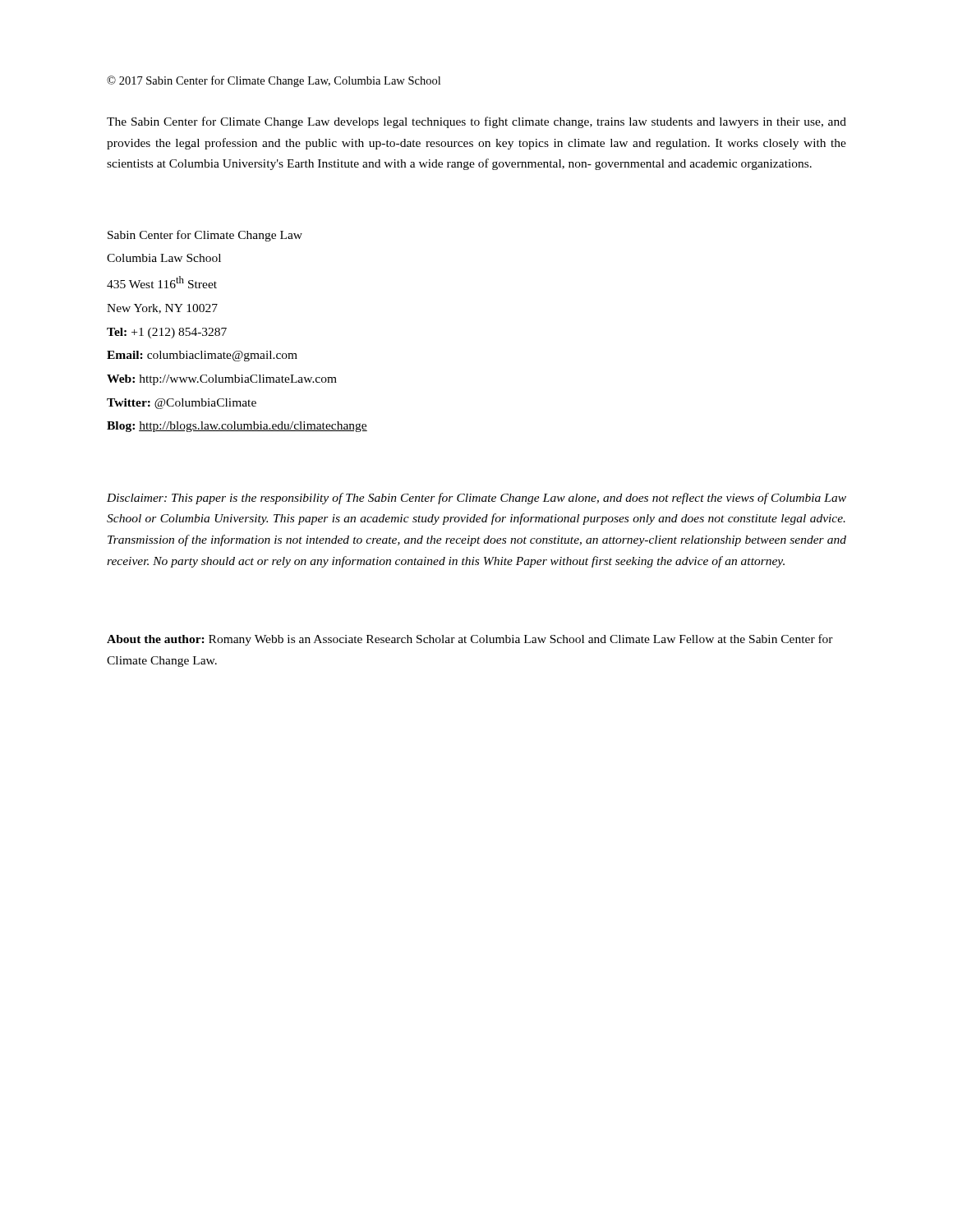Image resolution: width=953 pixels, height=1232 pixels.
Task: Where is the passage that starts "© 2017 Sabin Center"?
Action: [274, 81]
